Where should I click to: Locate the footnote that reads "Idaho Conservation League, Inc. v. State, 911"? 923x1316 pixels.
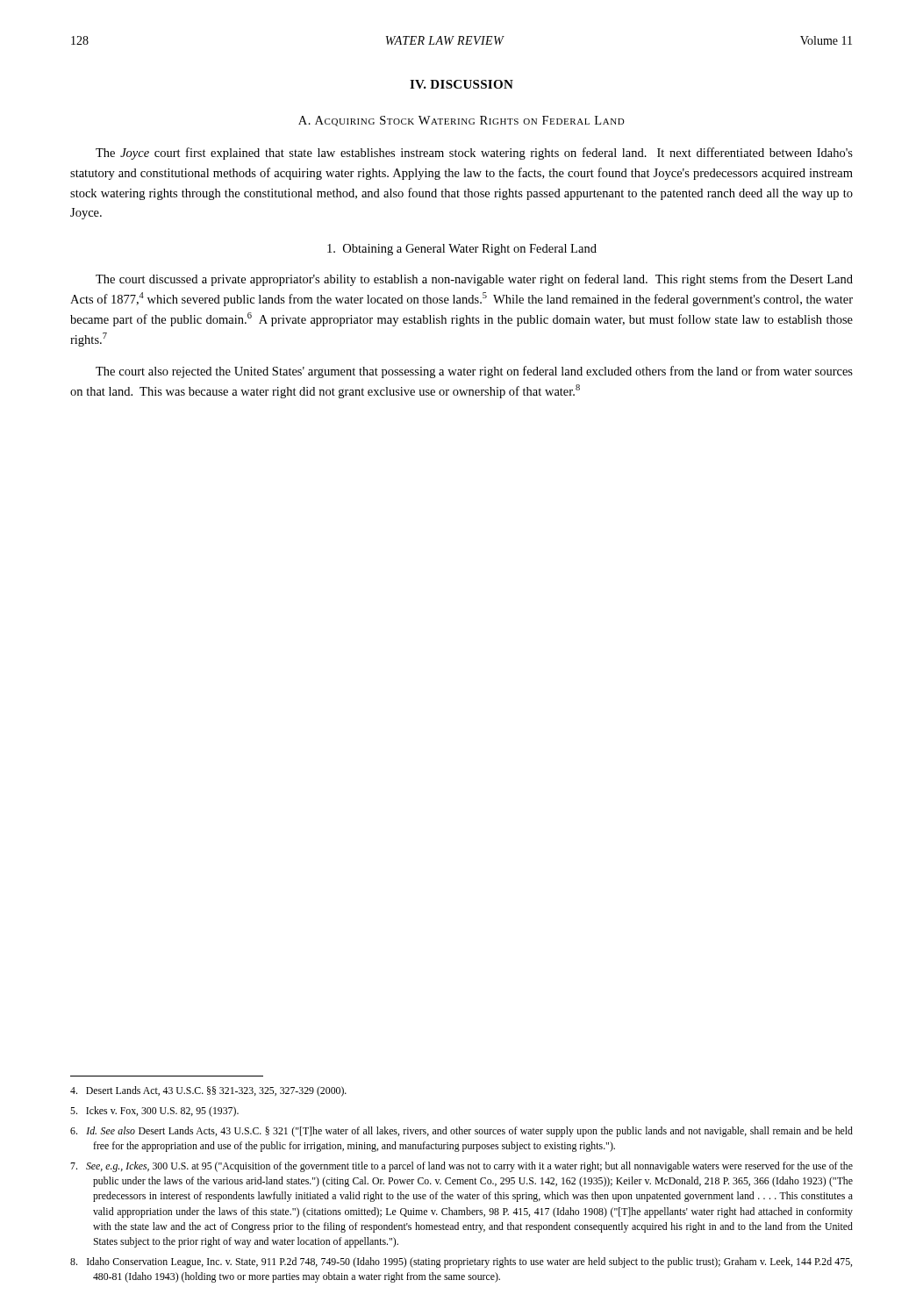pyautogui.click(x=462, y=1269)
